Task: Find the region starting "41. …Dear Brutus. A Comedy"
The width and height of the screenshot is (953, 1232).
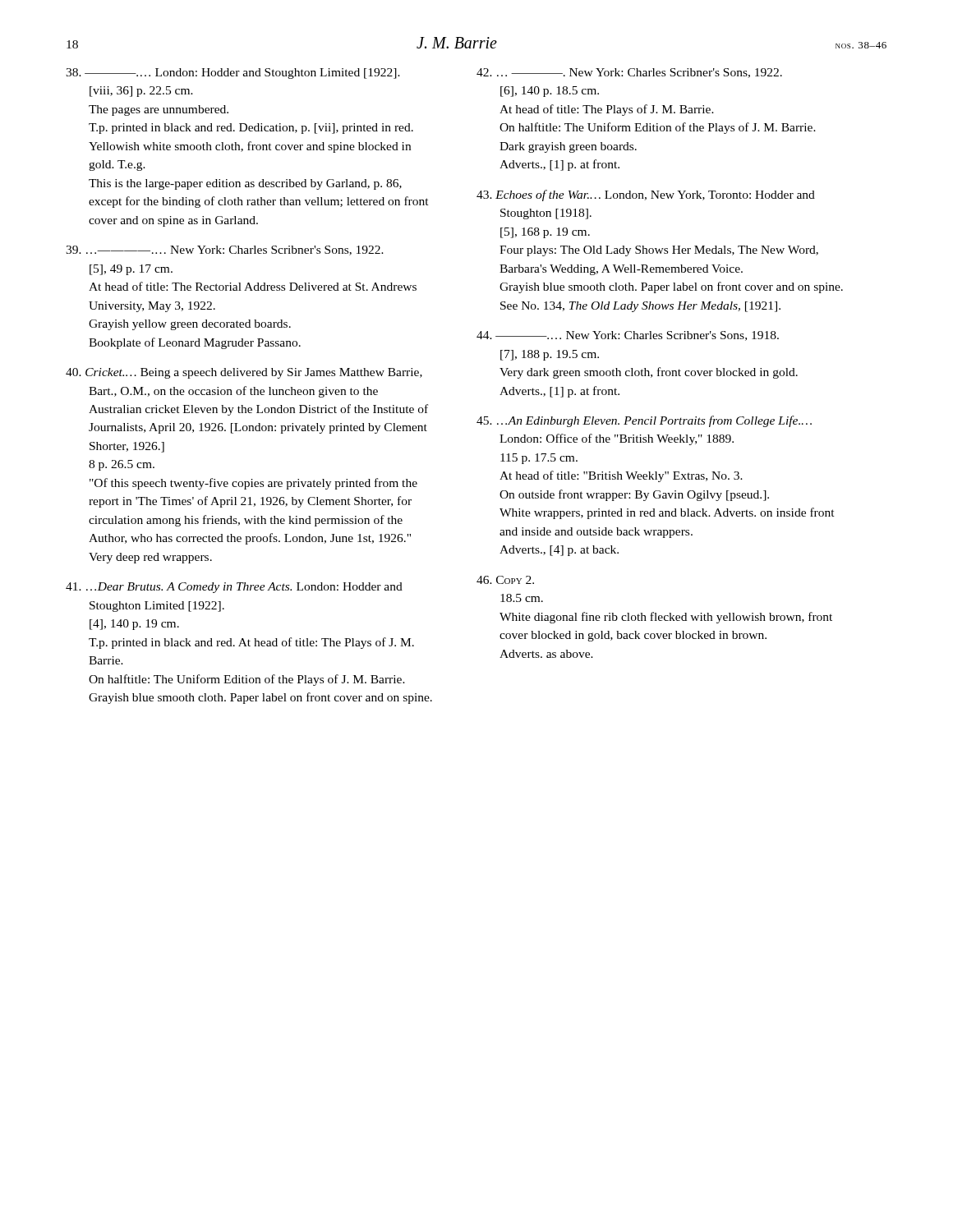Action: pyautogui.click(x=250, y=642)
